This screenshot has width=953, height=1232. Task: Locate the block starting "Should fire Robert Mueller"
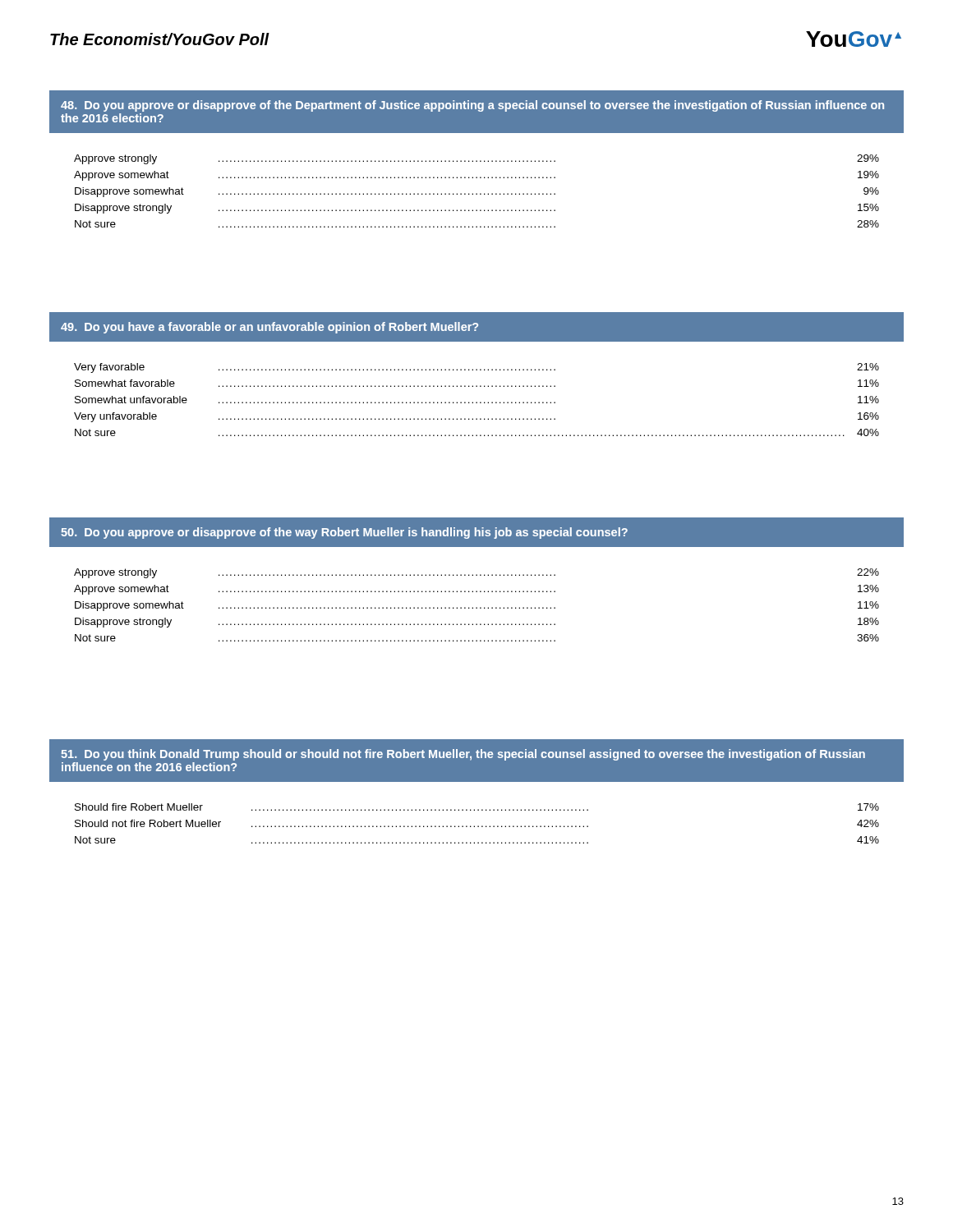click(x=476, y=807)
